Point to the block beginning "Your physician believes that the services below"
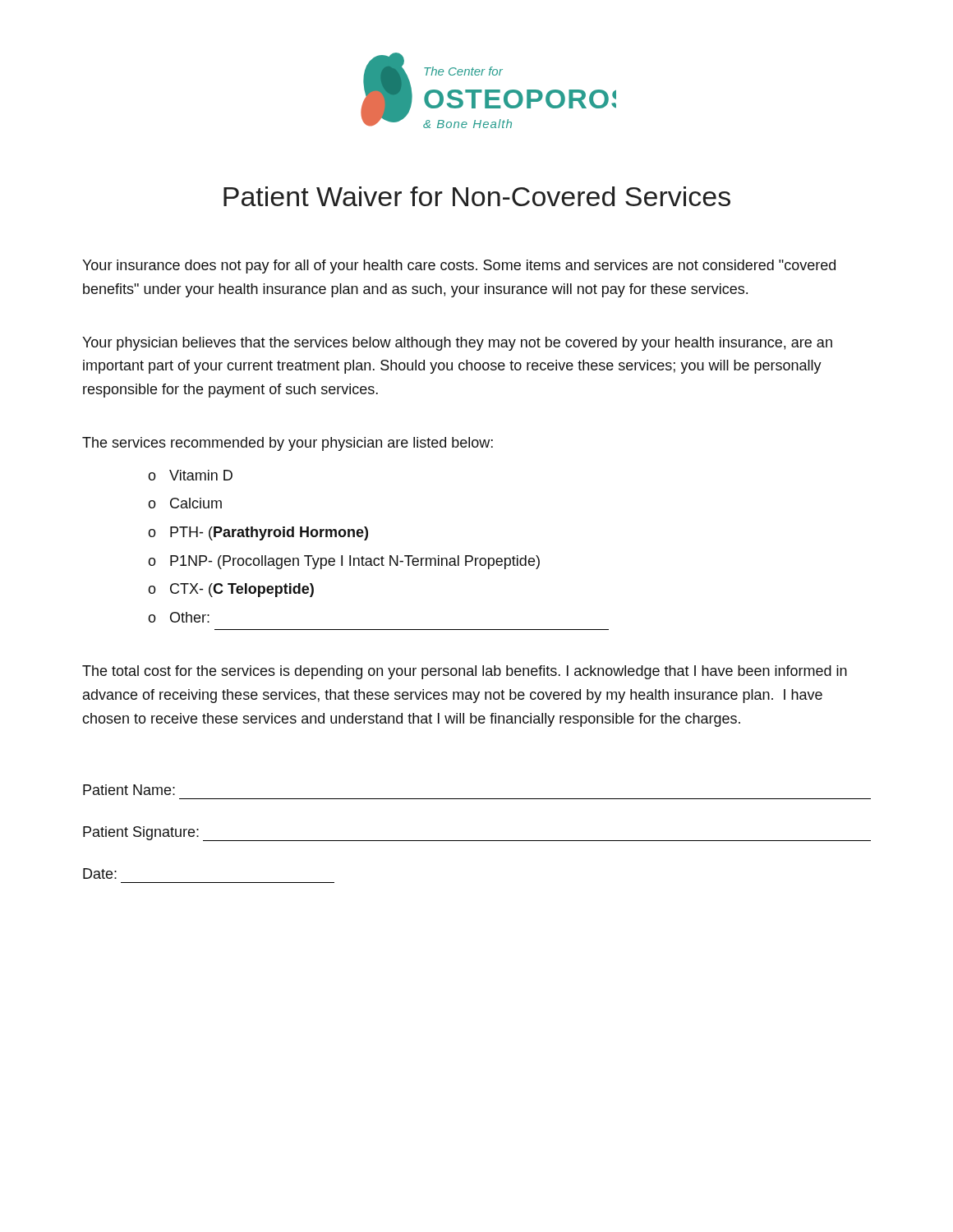The width and height of the screenshot is (953, 1232). point(458,366)
